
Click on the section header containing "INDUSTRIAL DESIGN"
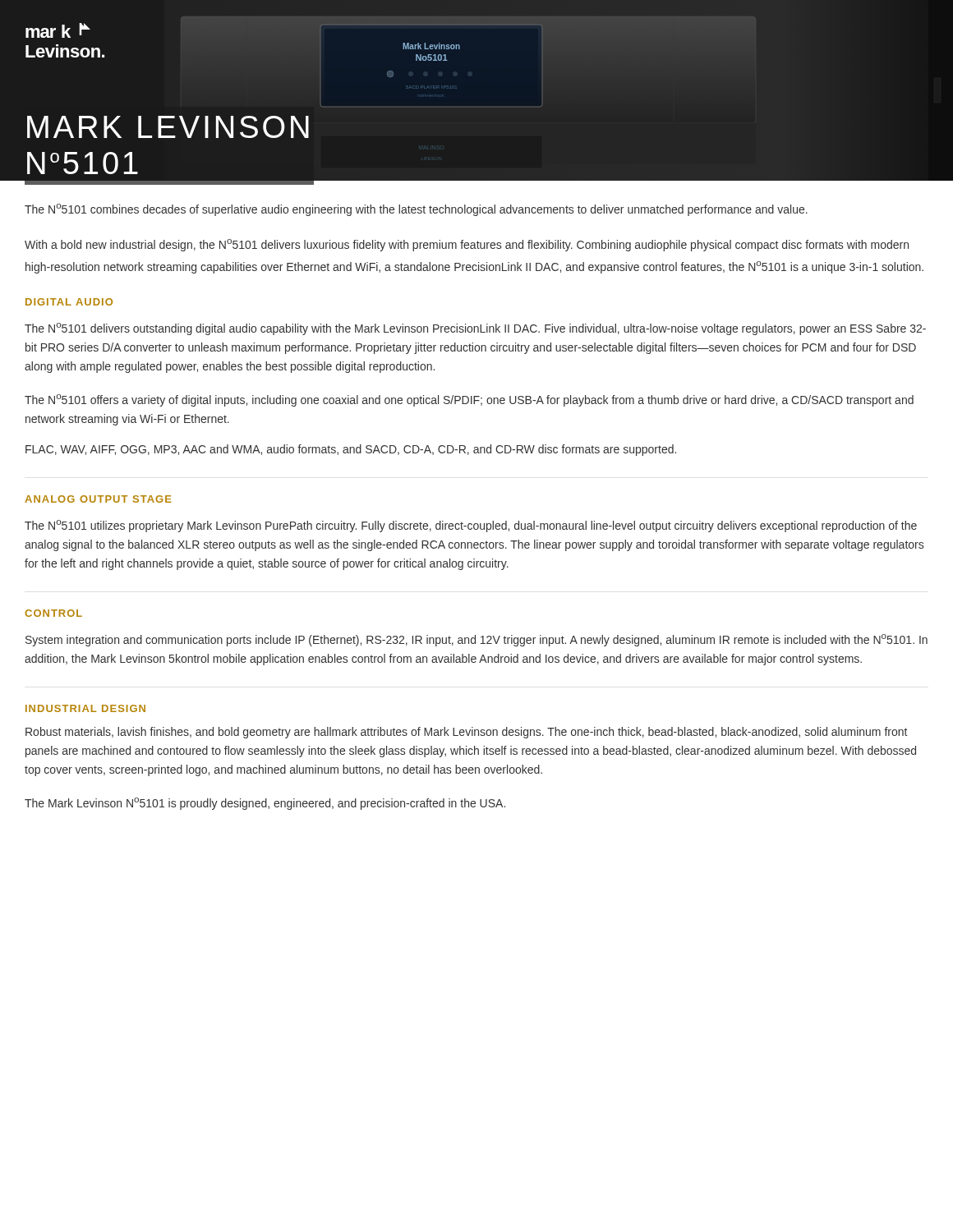(86, 708)
